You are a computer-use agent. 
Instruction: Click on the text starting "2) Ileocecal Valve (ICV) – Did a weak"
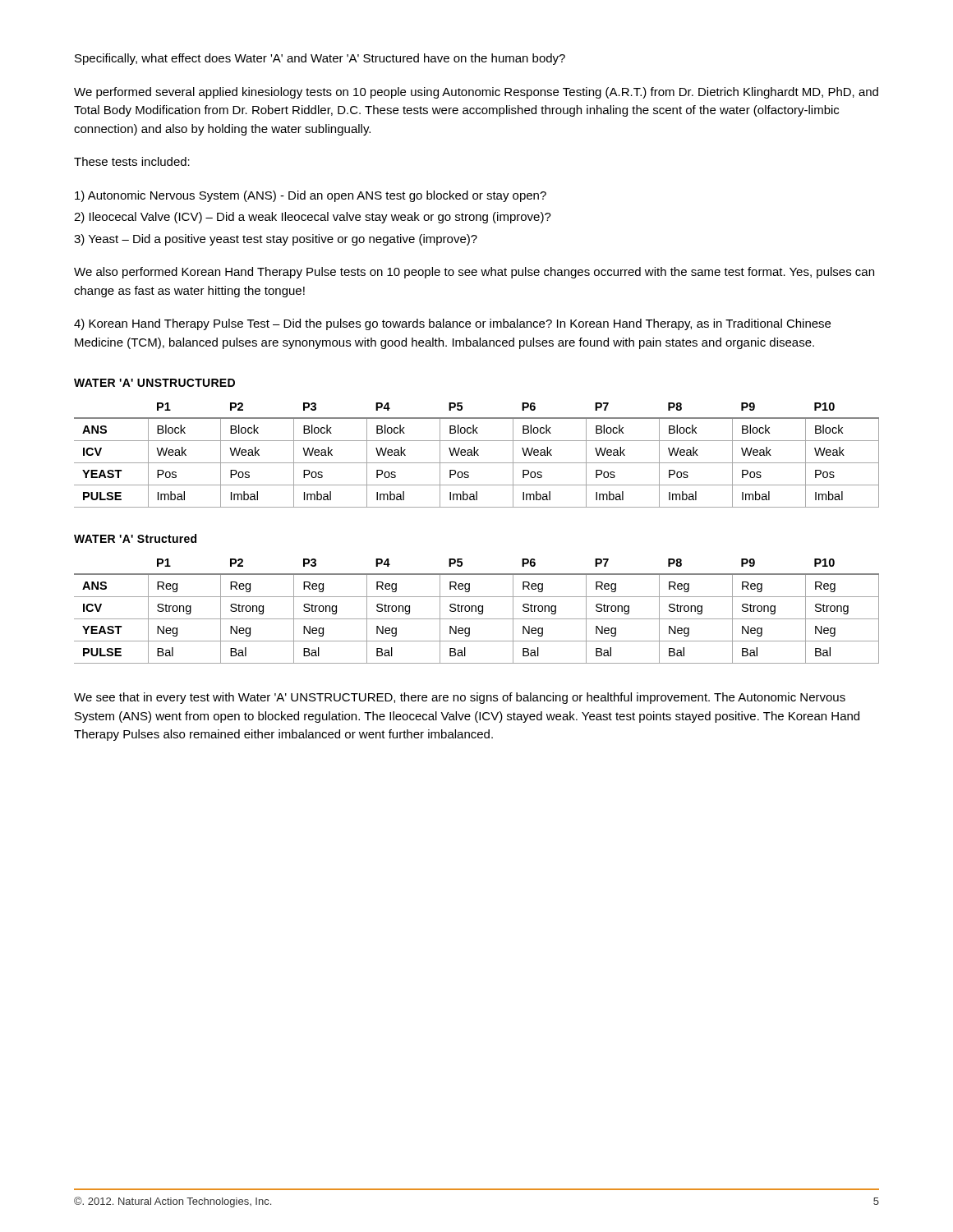click(313, 216)
